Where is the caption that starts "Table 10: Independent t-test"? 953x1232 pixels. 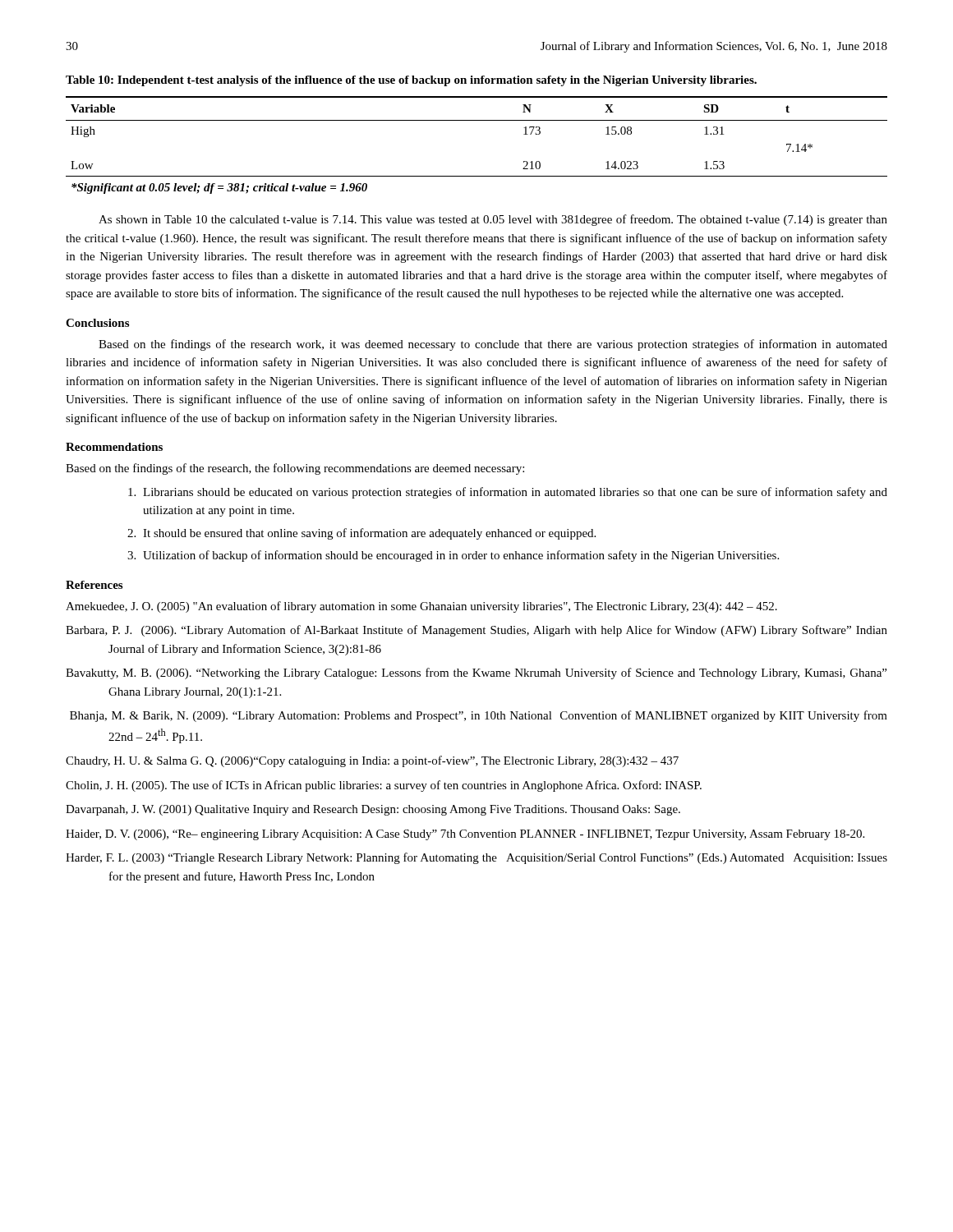point(411,80)
